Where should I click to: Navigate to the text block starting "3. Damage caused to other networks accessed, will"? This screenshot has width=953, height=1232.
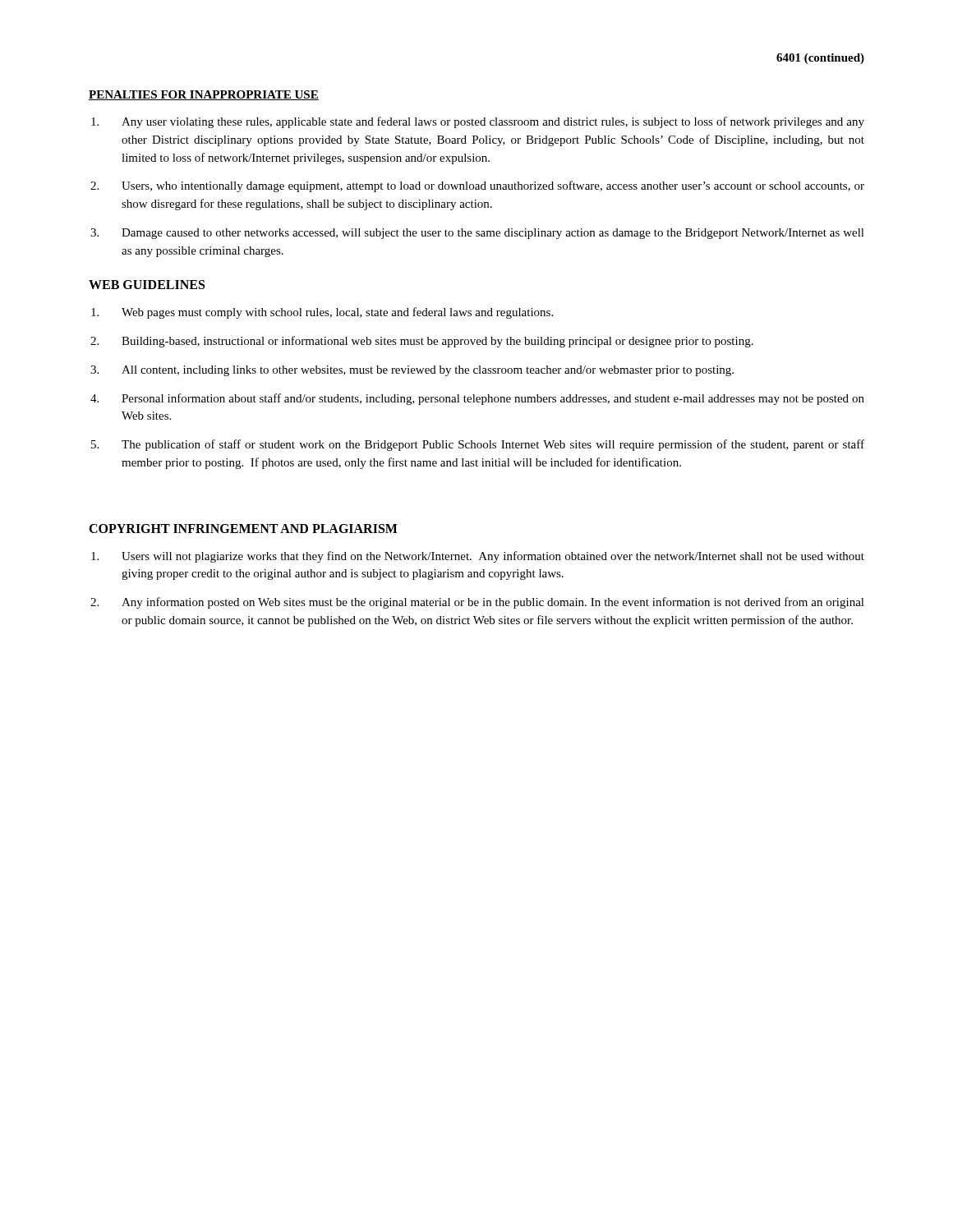(476, 242)
